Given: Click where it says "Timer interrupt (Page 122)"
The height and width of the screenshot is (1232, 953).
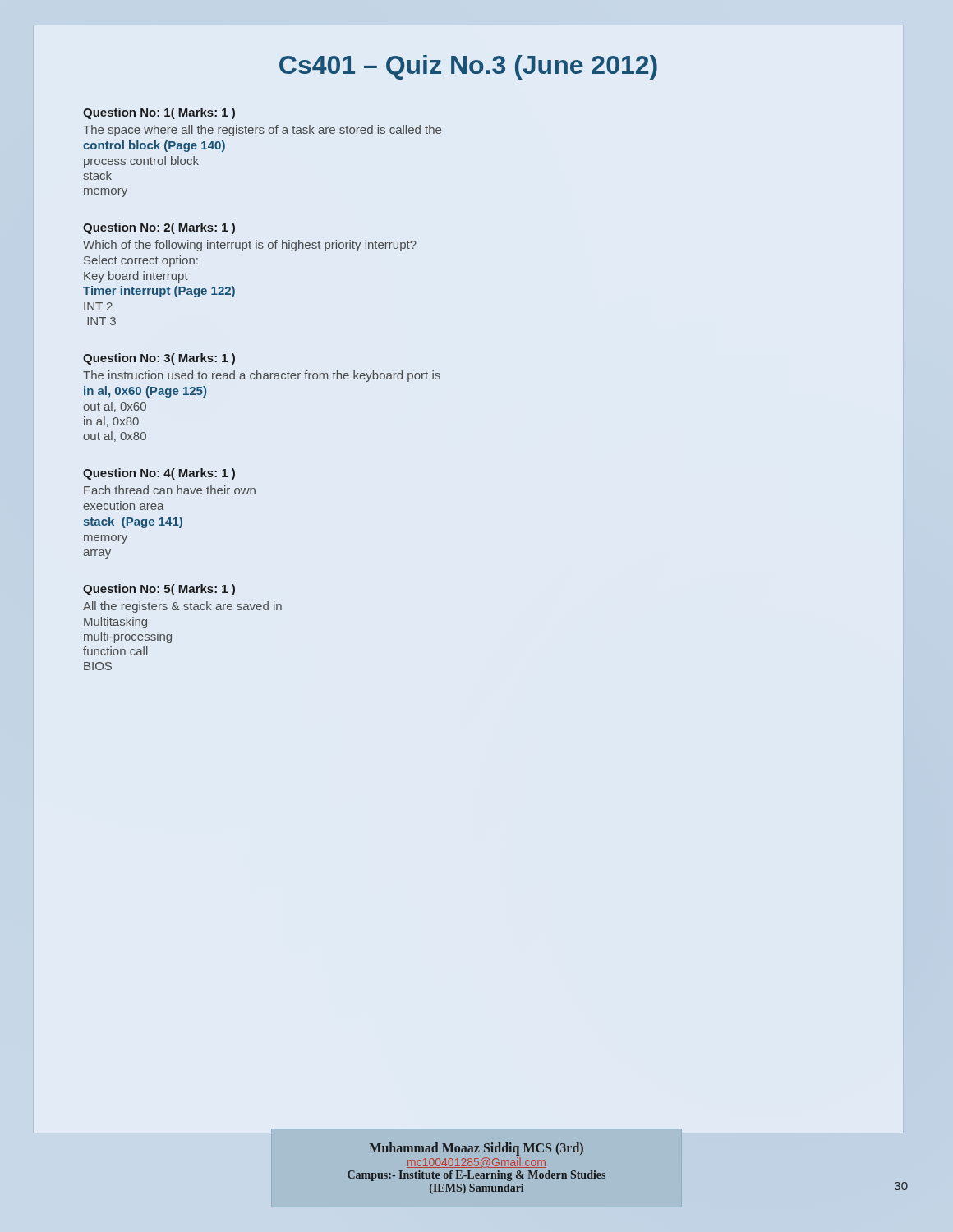Looking at the screenshot, I should [x=159, y=290].
